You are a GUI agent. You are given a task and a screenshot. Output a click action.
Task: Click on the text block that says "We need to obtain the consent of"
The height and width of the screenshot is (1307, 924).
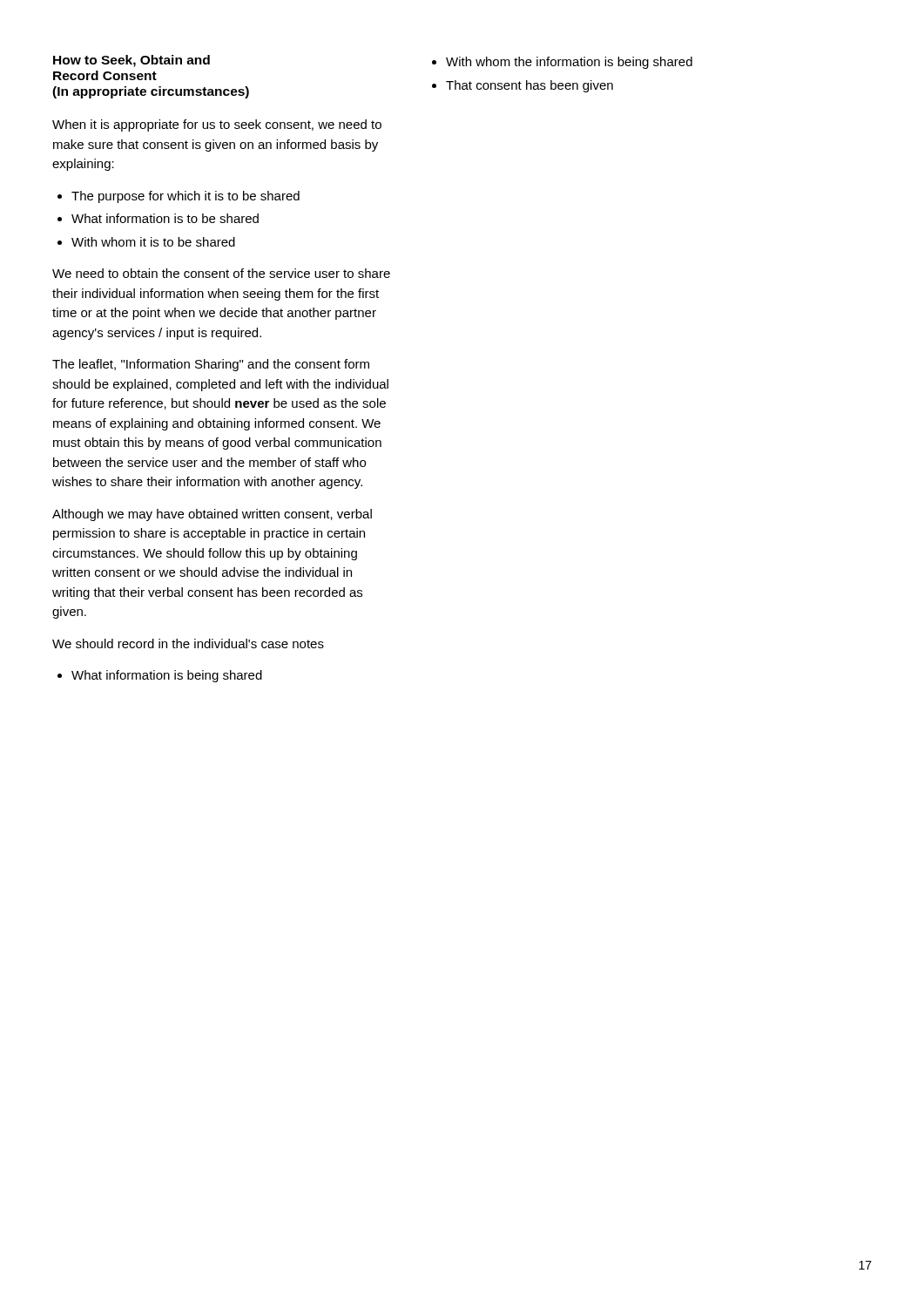[222, 303]
